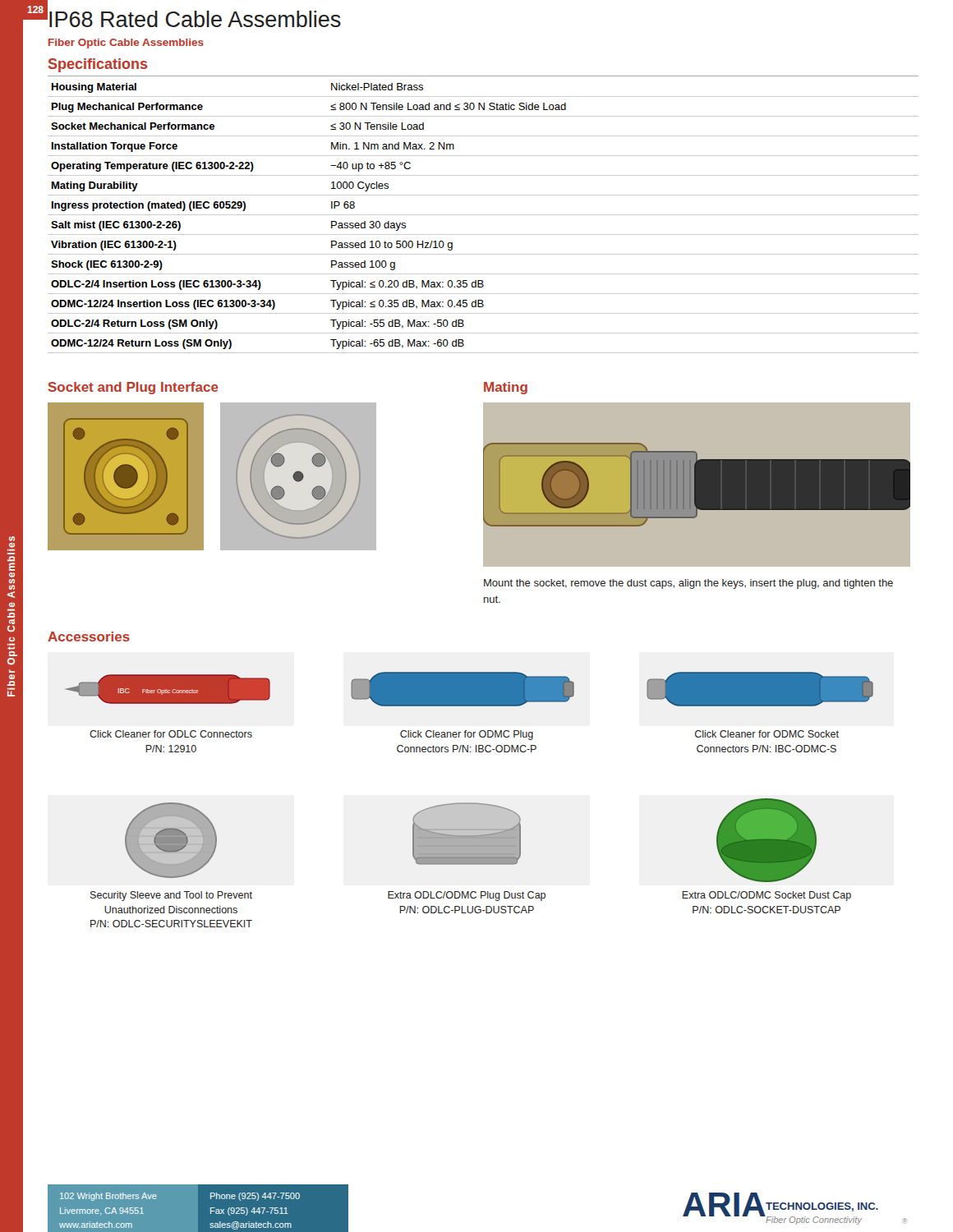Viewport: 953px width, 1232px height.
Task: Click the caption that begins "Extra ODLC/ODMC Plug Dust"
Action: (467, 902)
